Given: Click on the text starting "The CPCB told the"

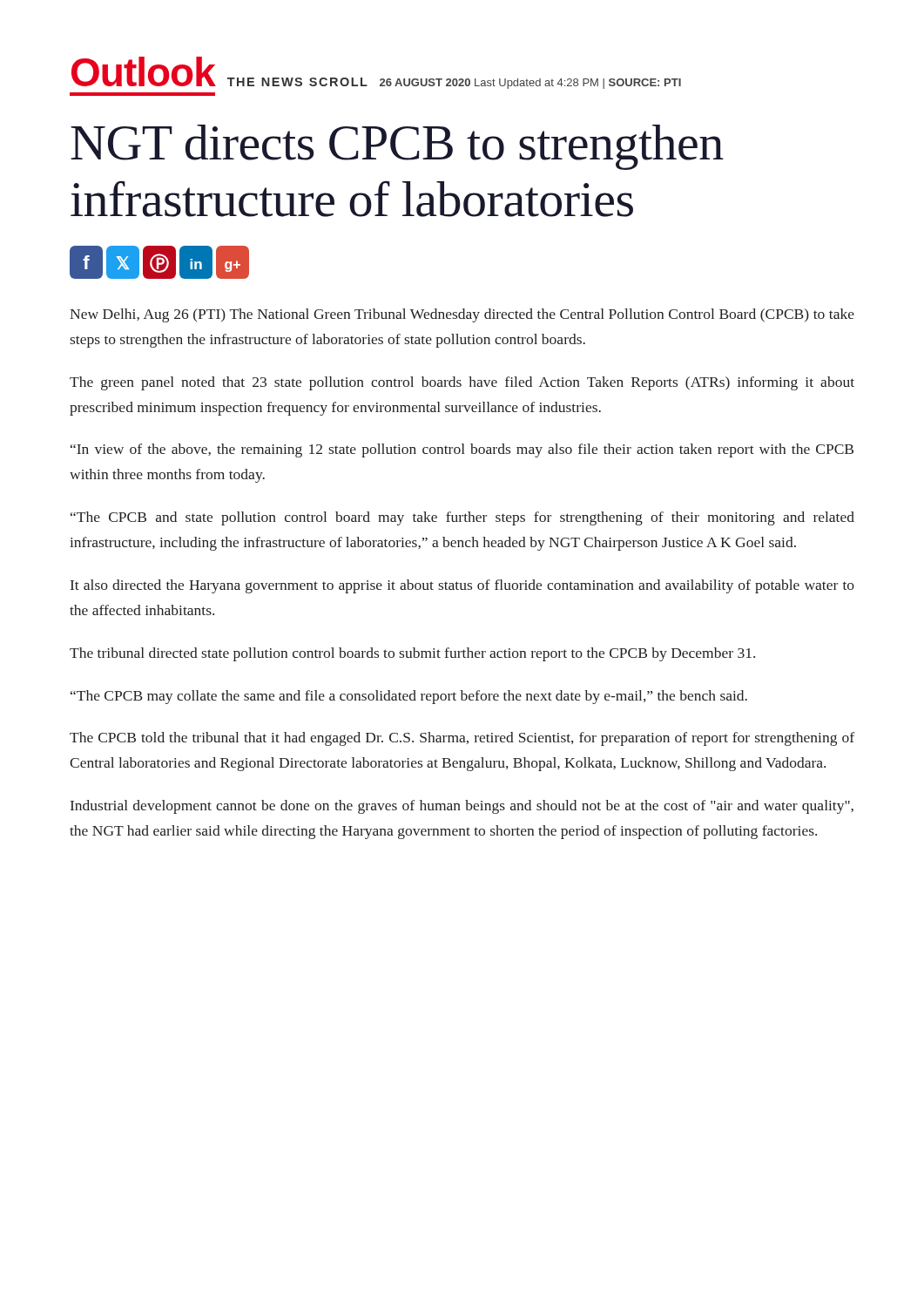Looking at the screenshot, I should pyautogui.click(x=462, y=750).
